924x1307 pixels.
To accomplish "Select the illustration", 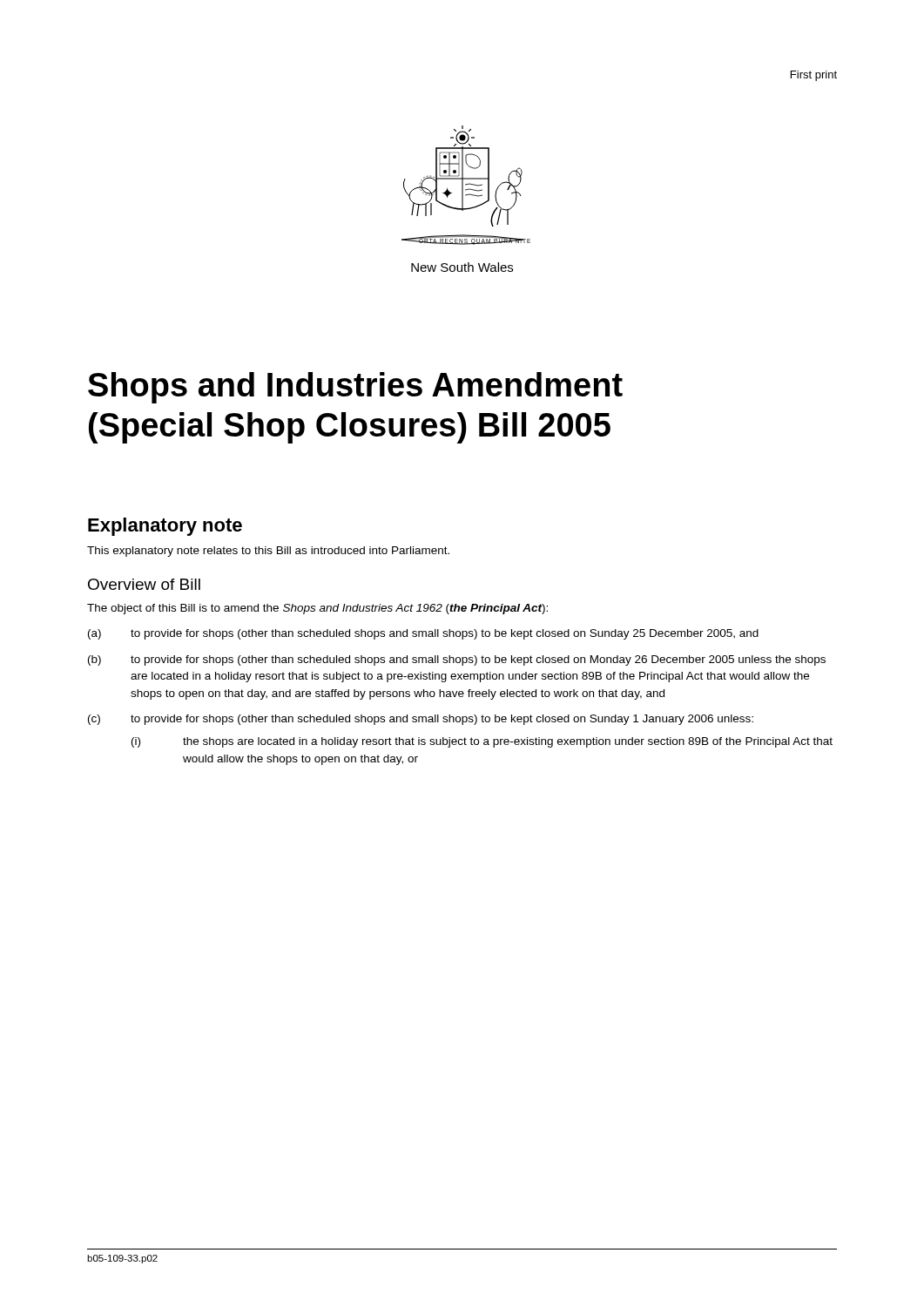I will click(462, 198).
